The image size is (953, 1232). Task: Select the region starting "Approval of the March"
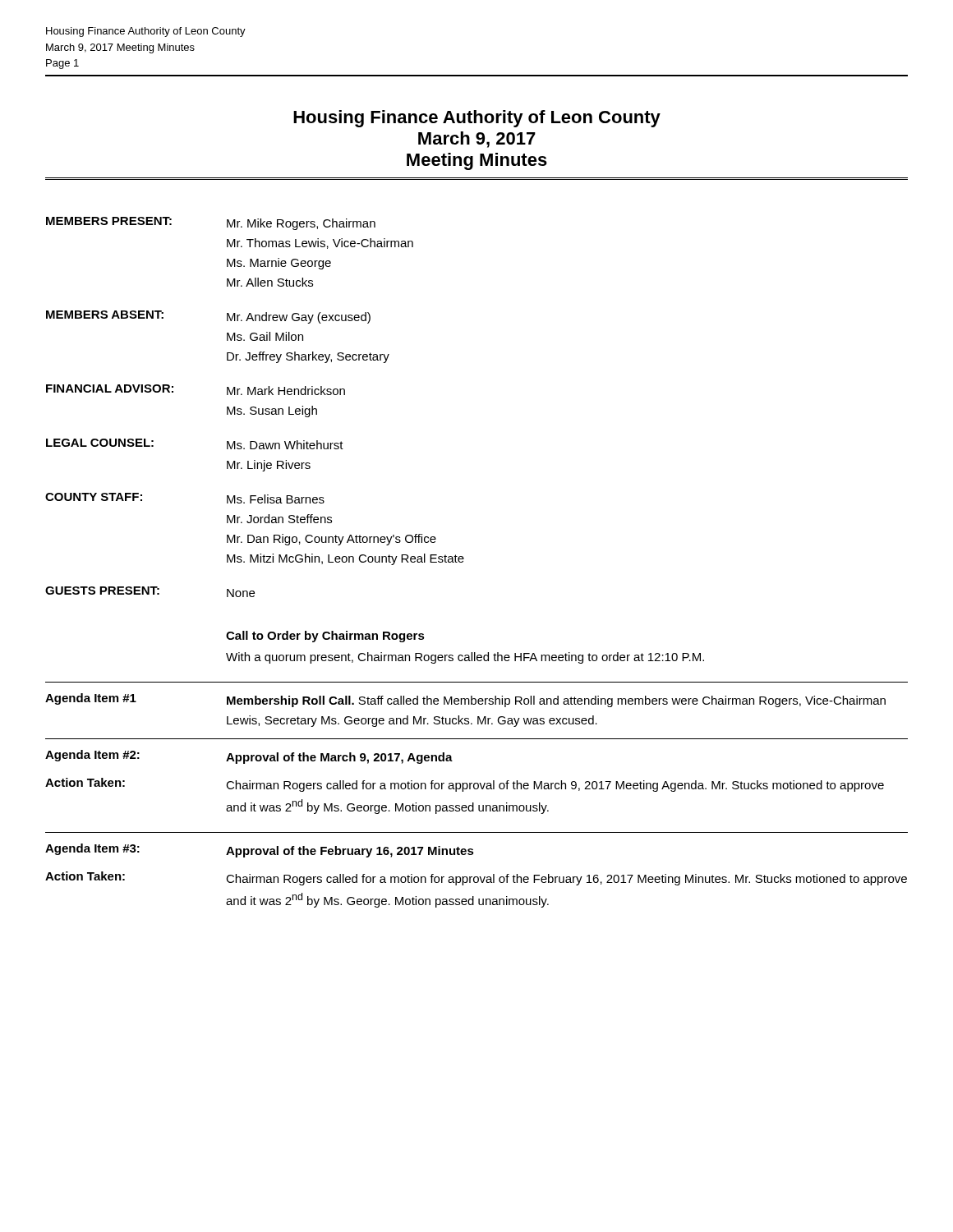339,757
